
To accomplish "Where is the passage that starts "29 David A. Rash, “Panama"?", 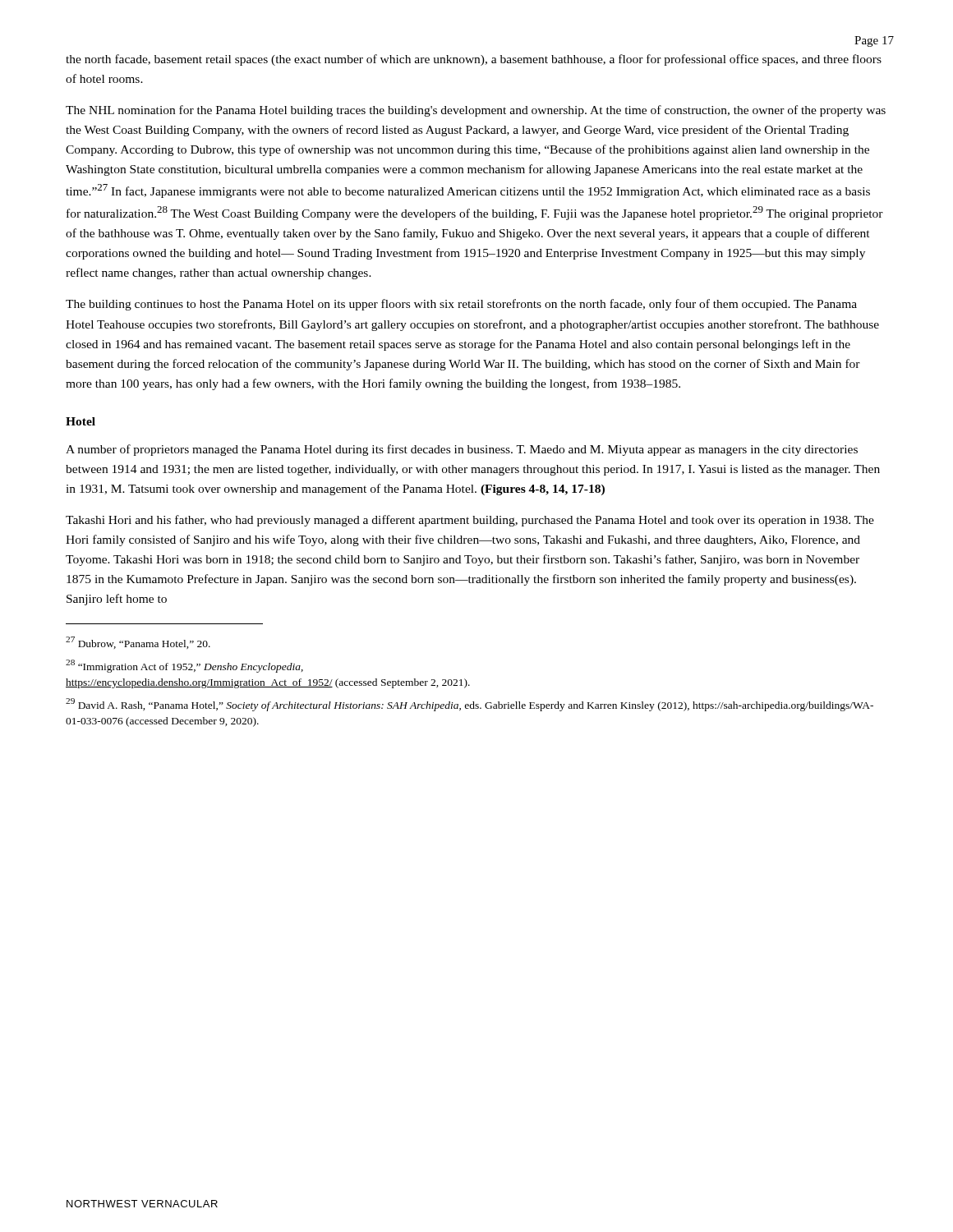I will coord(470,712).
